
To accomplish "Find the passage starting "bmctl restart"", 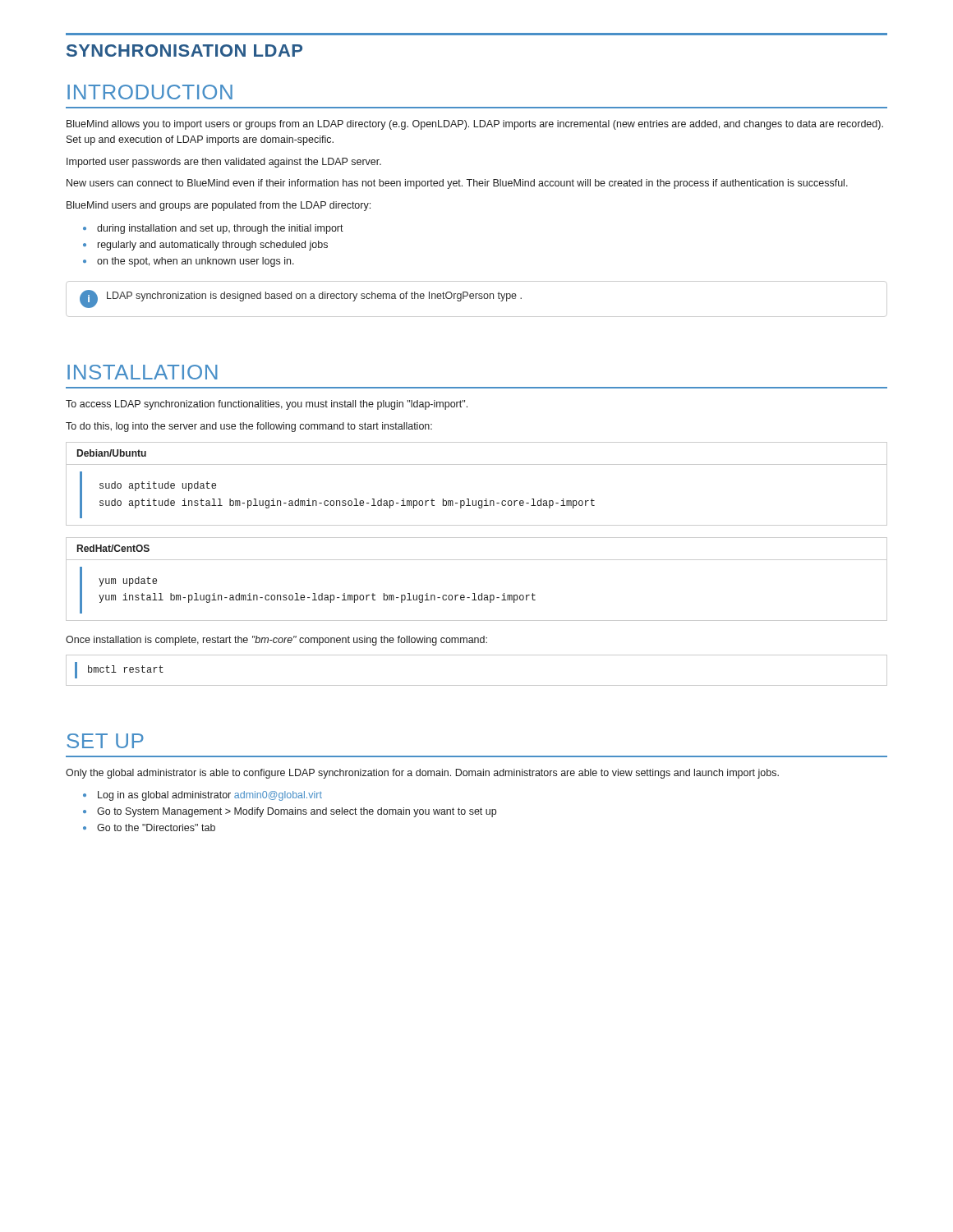I will [x=119, y=670].
